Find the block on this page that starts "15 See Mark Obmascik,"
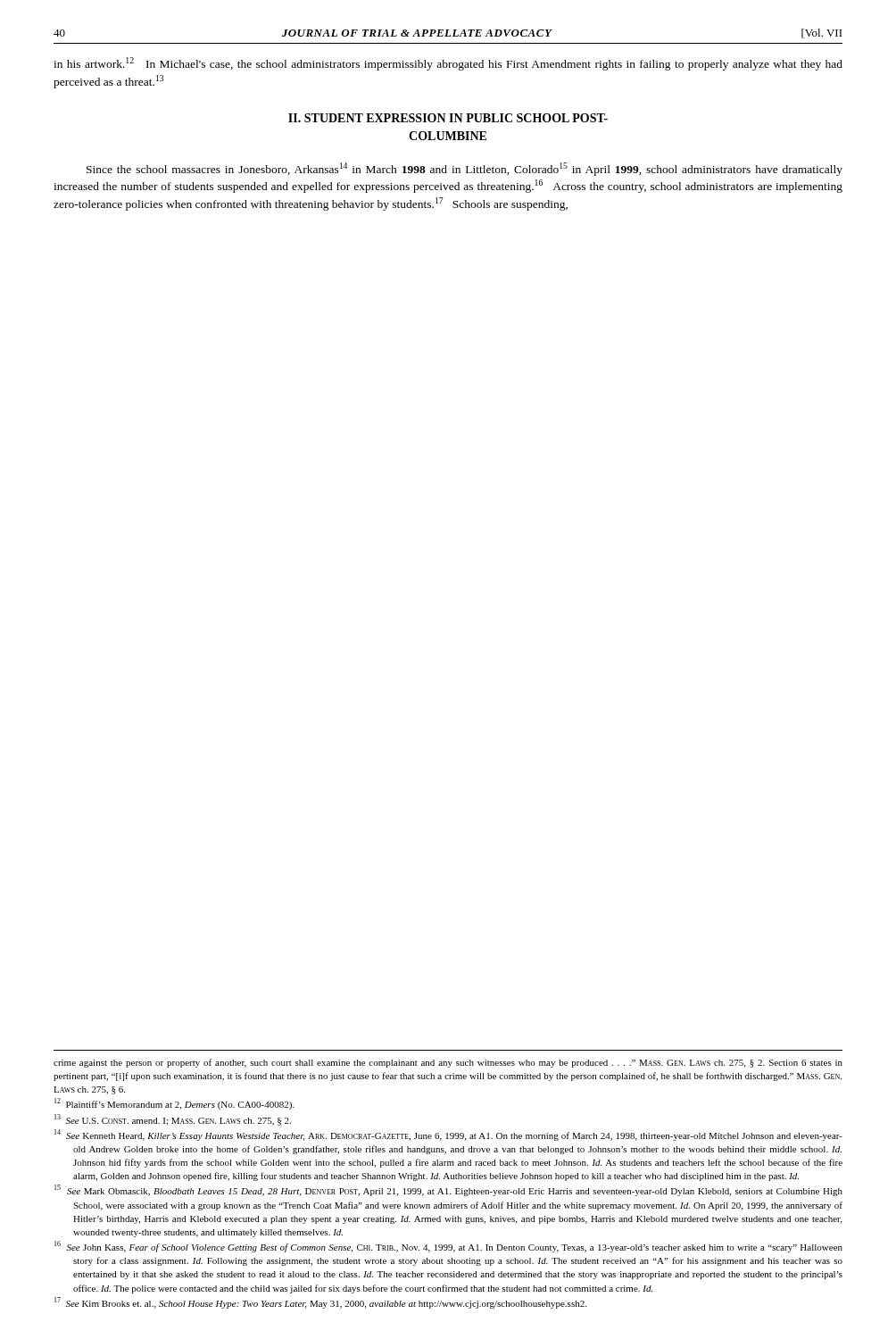 448,1212
